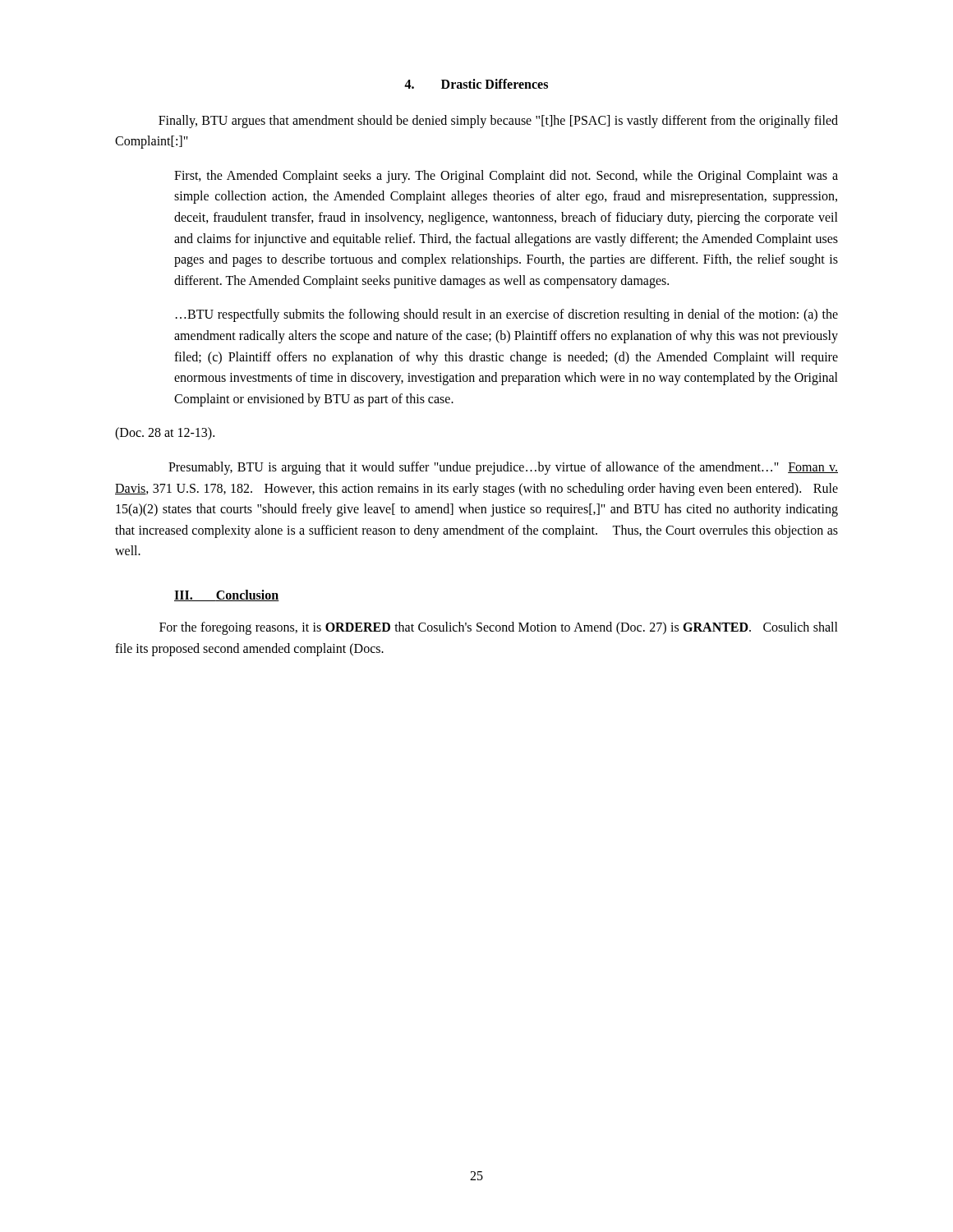Select the text block with the text "Finally, BTU argues that amendment should be denied"
Viewport: 953px width, 1232px height.
point(476,130)
